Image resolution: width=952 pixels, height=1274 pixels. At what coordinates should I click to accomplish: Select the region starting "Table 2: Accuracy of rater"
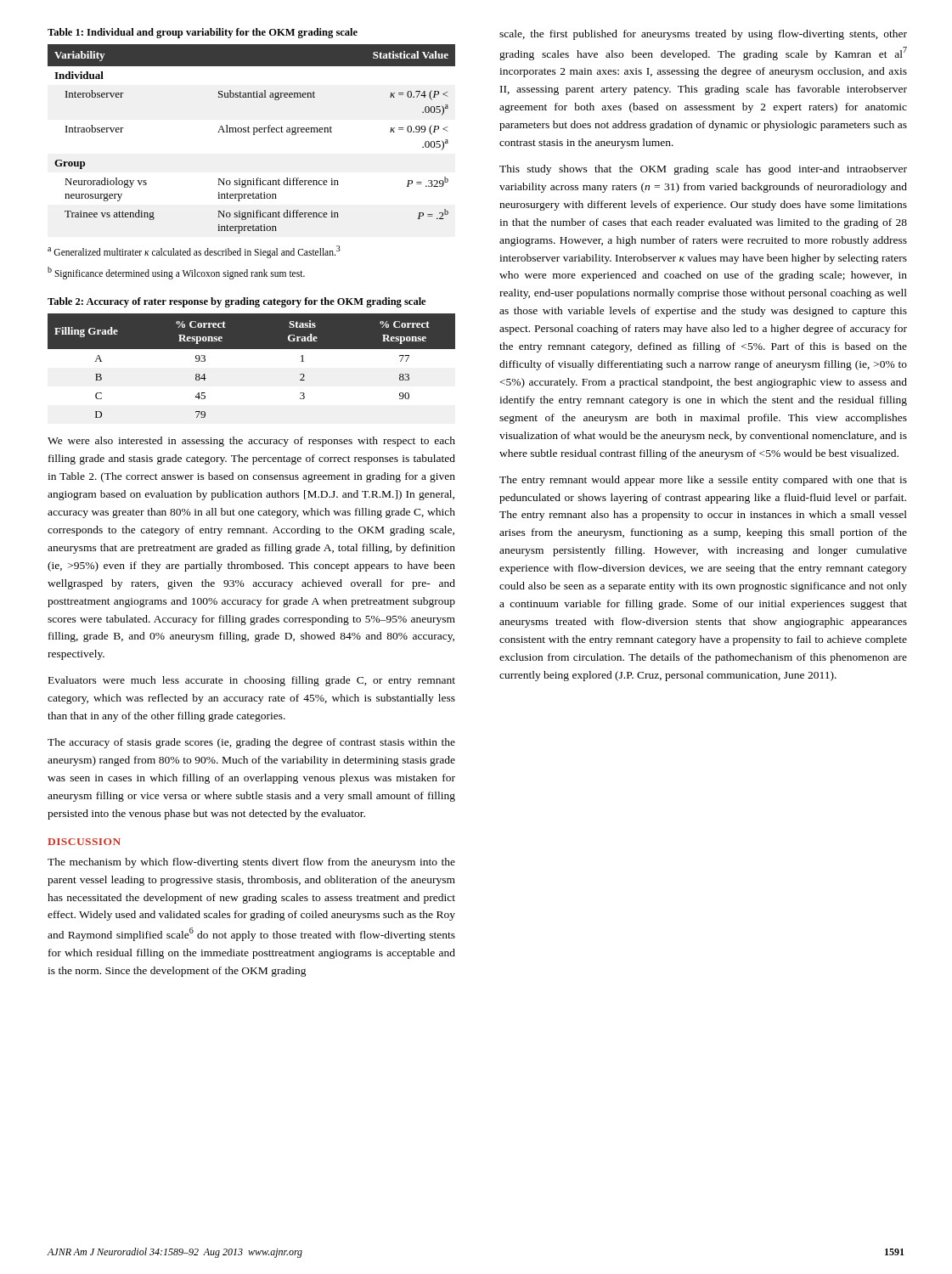[x=237, y=302]
